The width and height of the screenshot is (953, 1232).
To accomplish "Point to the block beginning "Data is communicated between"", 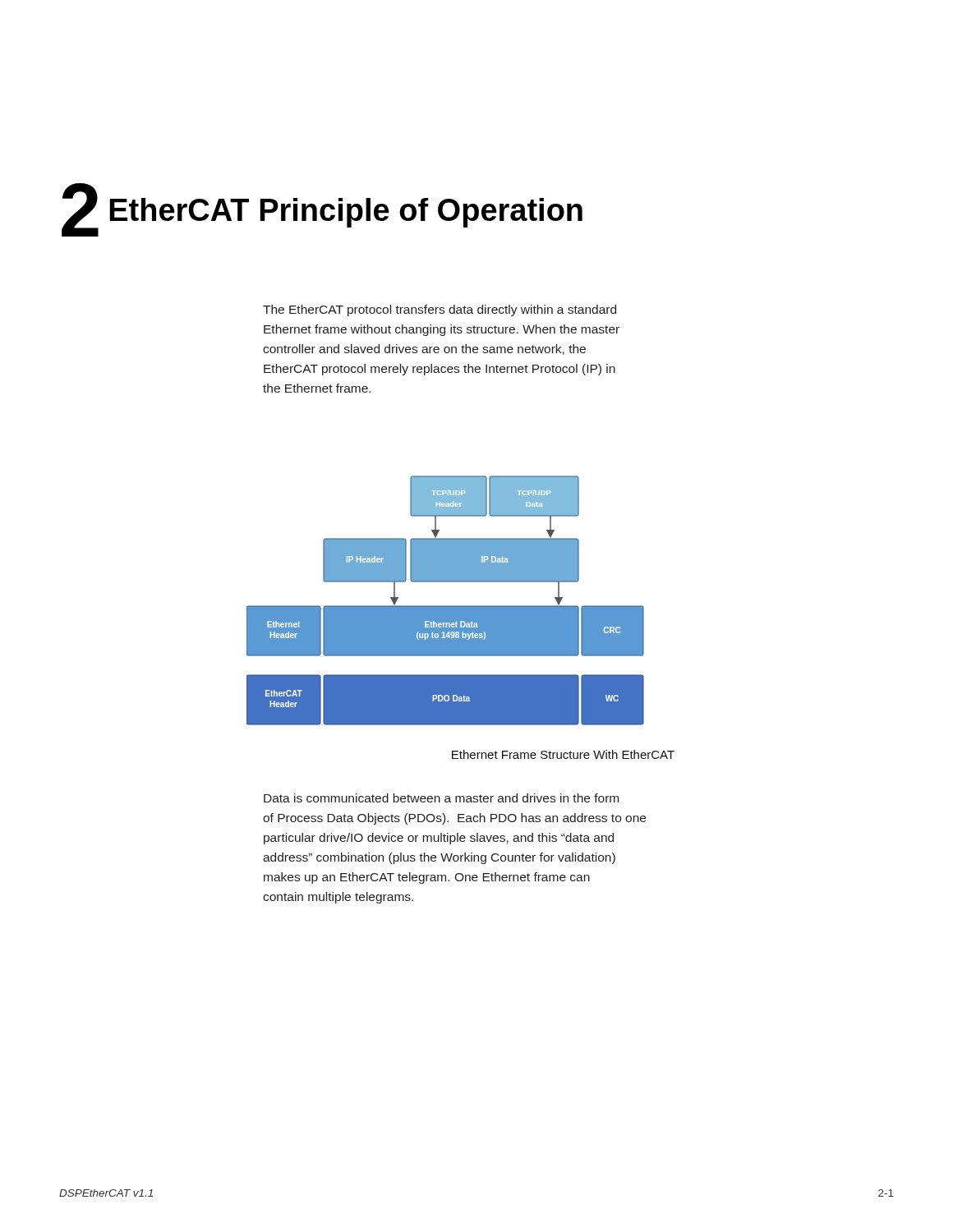I will 455,847.
